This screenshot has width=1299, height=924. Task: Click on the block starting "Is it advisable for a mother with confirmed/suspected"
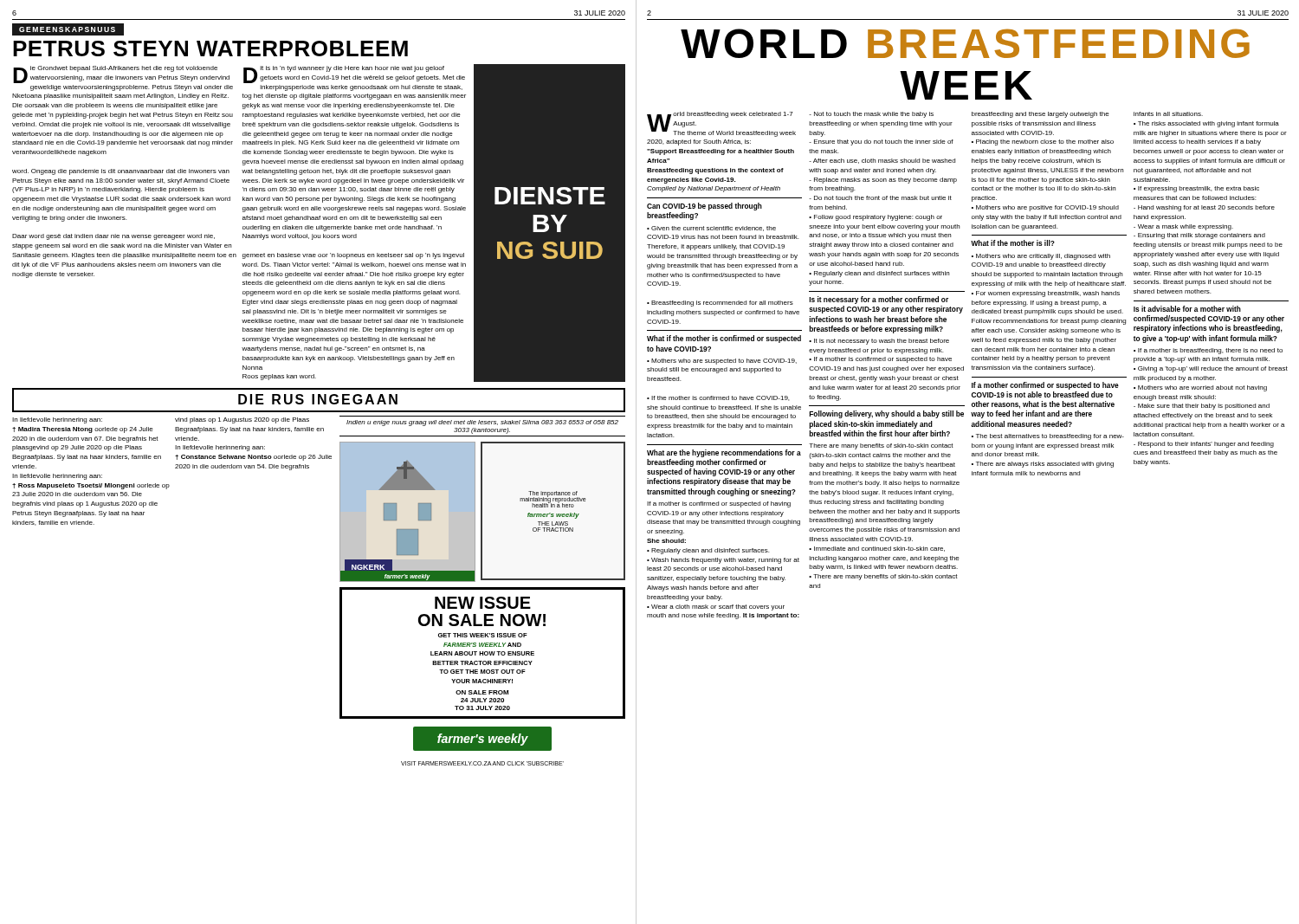click(1209, 324)
